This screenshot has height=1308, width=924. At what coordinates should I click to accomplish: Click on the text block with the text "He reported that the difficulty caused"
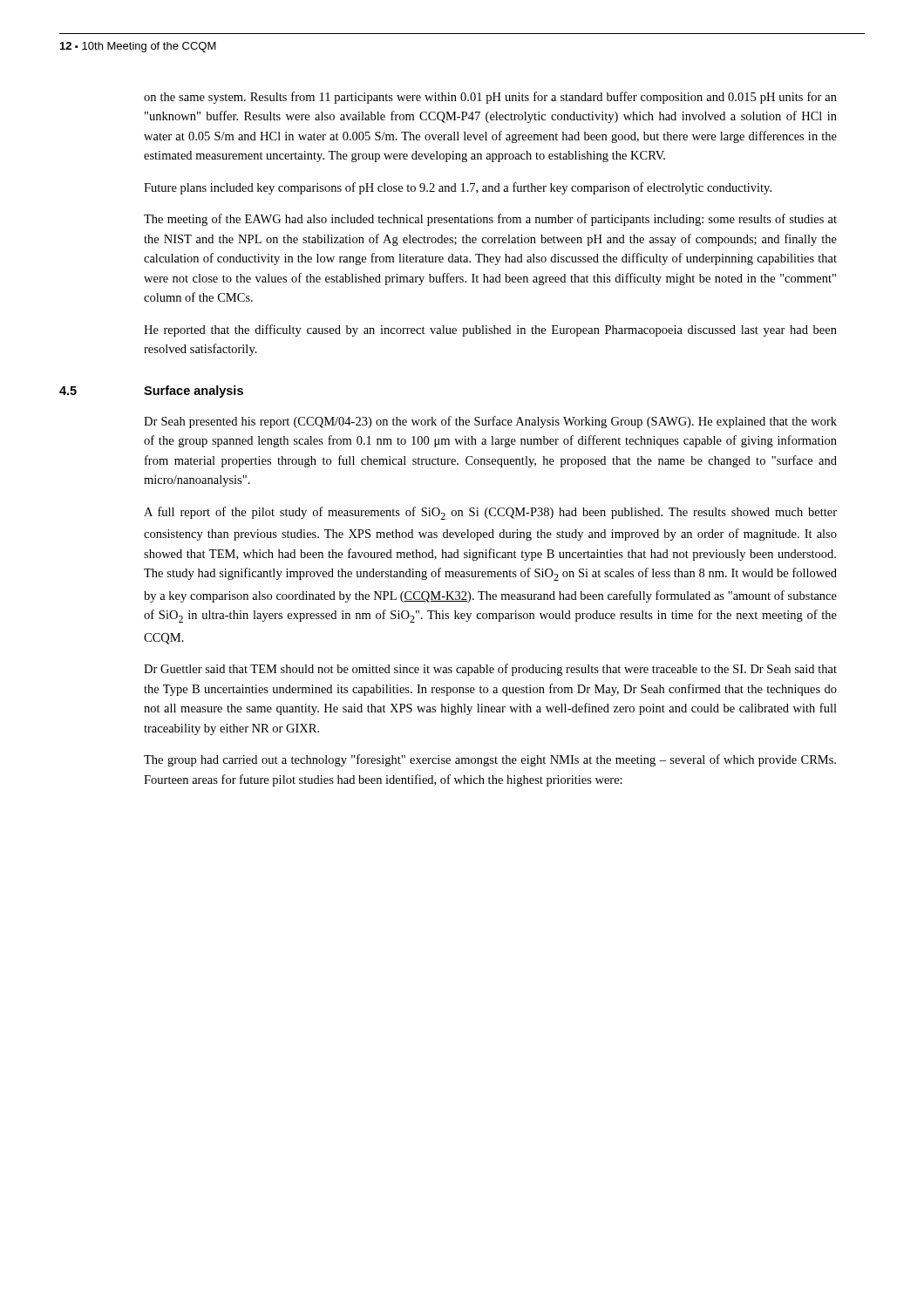[490, 339]
